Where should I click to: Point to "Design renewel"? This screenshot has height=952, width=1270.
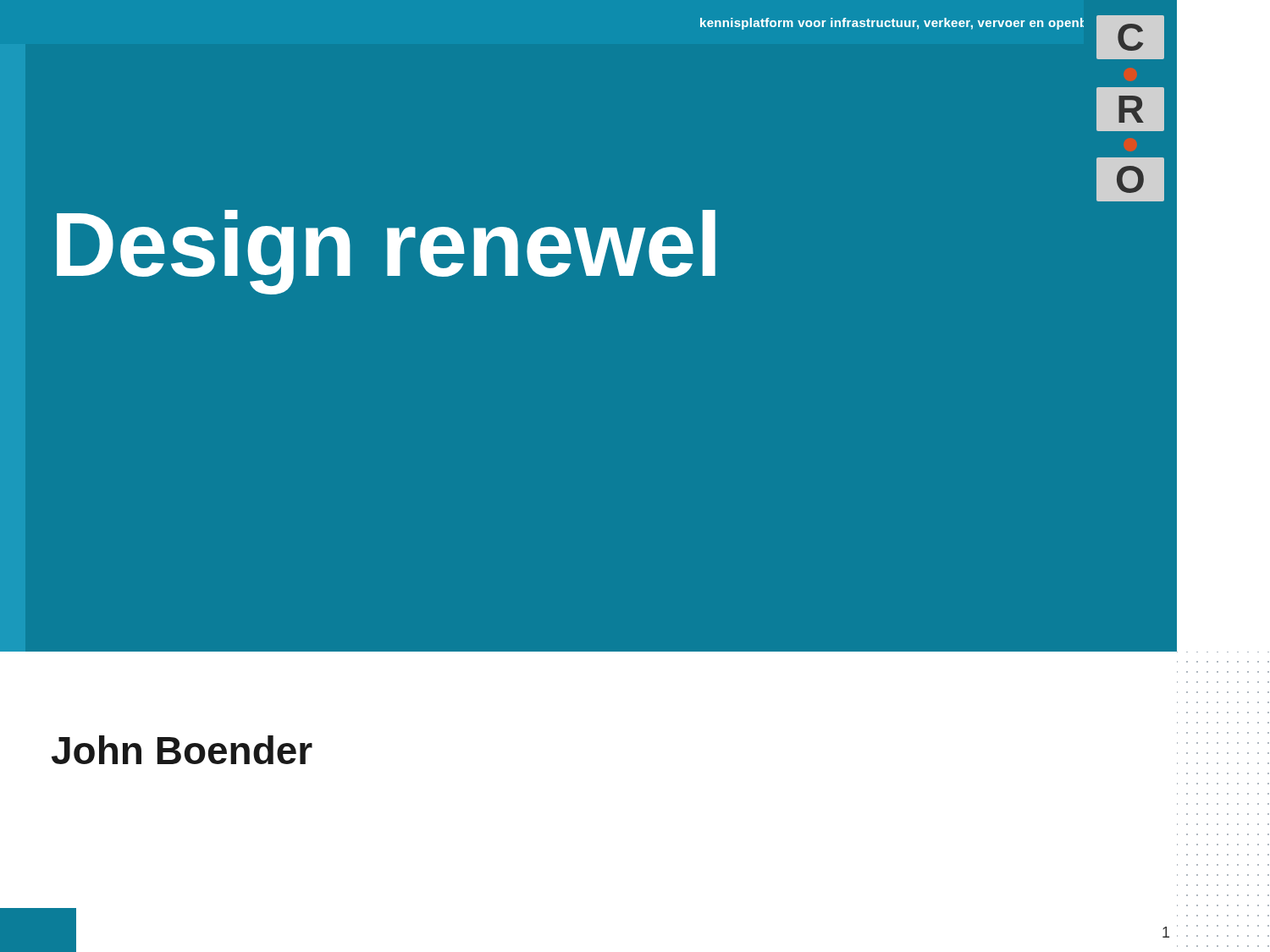[386, 245]
